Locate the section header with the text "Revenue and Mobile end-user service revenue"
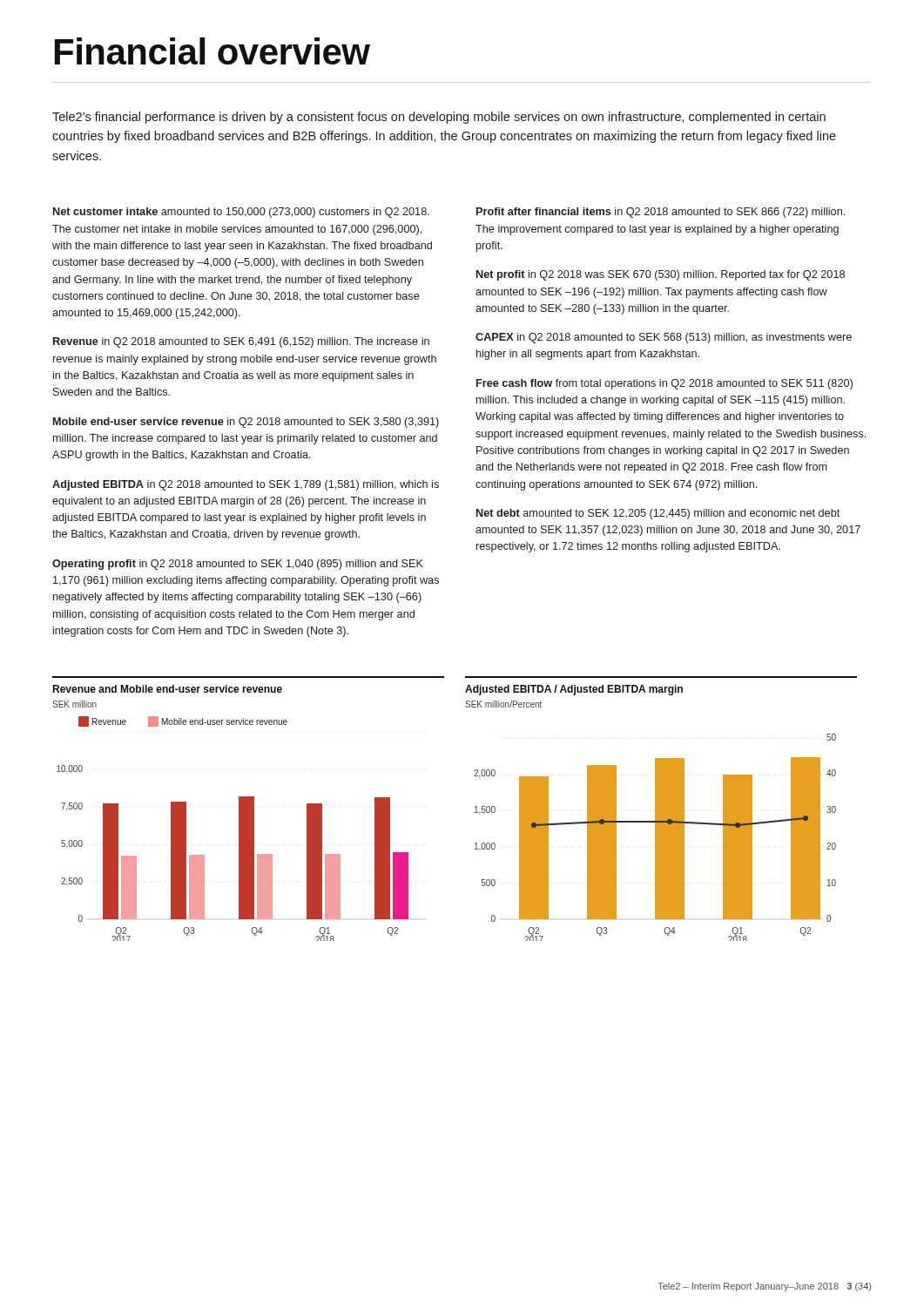 click(x=167, y=689)
